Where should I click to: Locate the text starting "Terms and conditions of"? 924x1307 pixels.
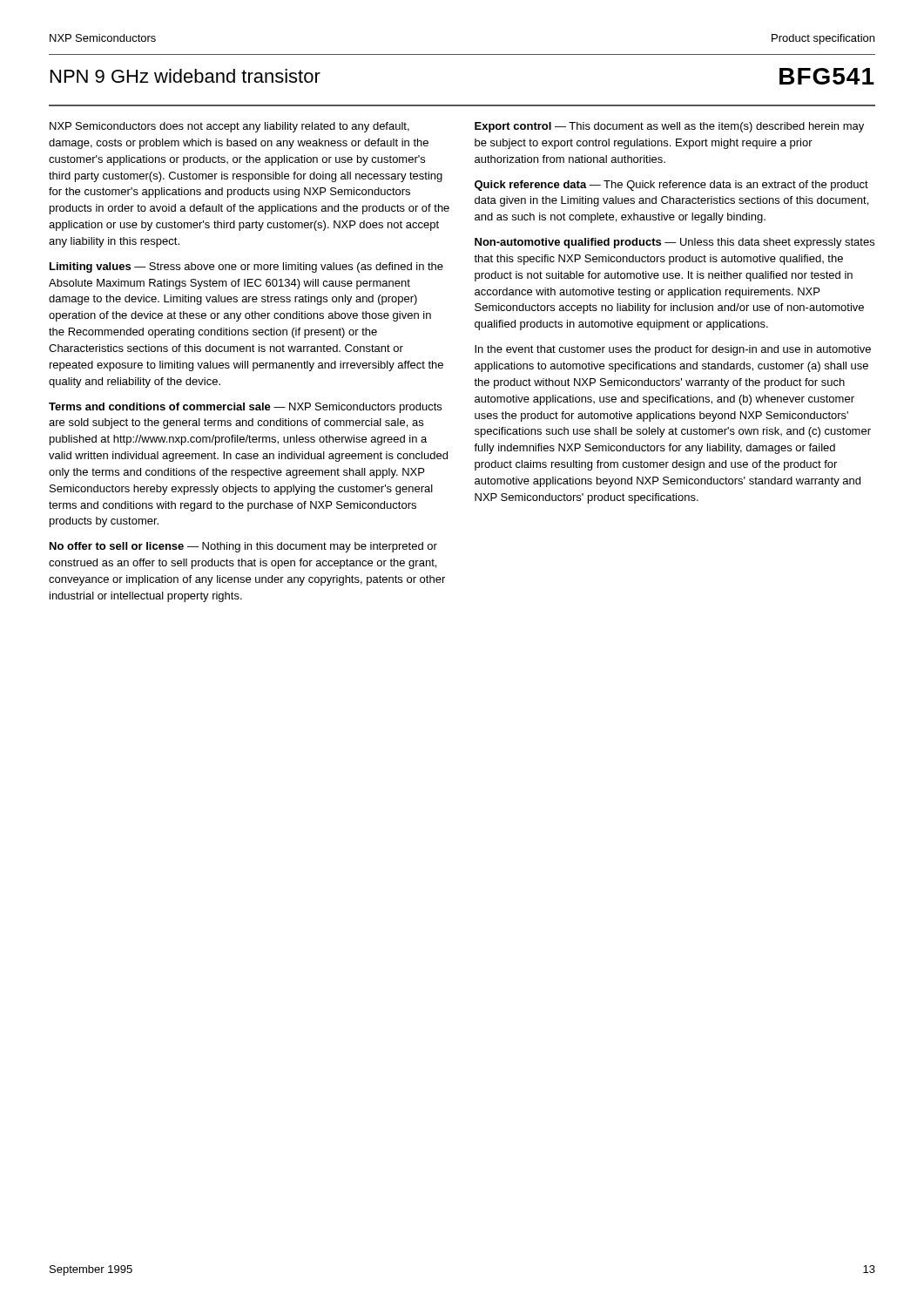[x=249, y=464]
